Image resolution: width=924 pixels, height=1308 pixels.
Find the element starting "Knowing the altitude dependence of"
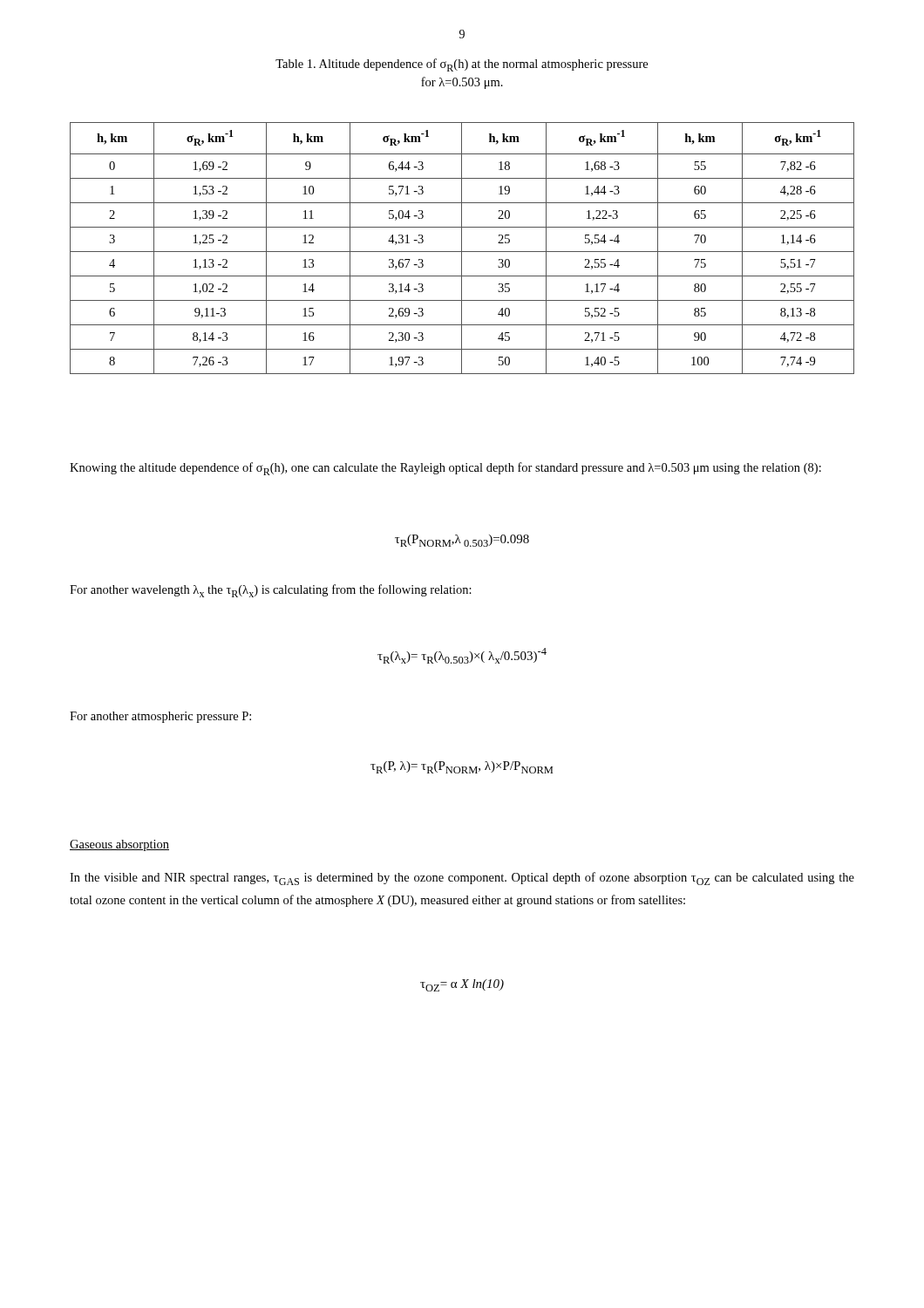pyautogui.click(x=446, y=469)
